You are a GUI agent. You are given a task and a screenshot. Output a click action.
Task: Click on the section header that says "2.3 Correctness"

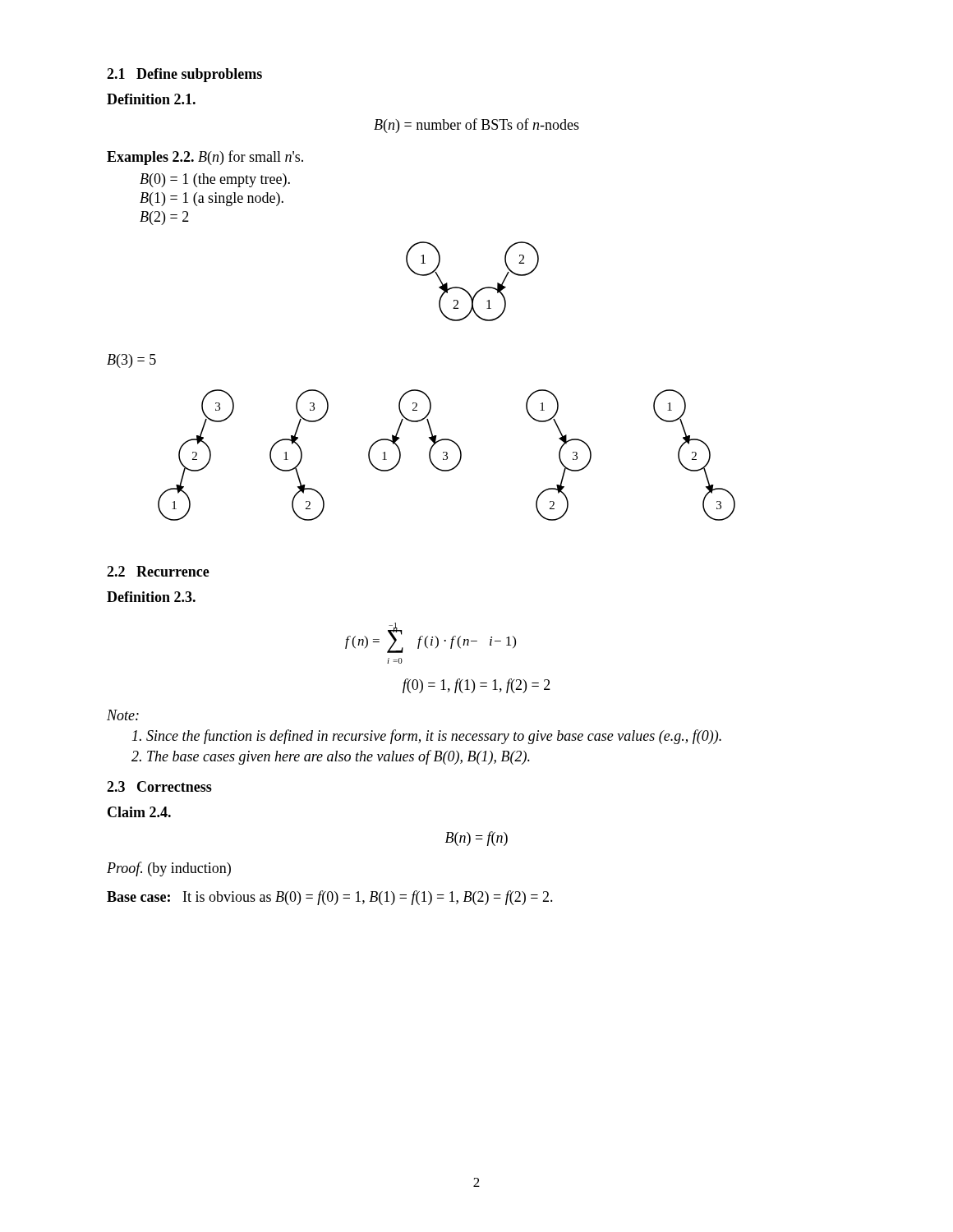click(159, 787)
